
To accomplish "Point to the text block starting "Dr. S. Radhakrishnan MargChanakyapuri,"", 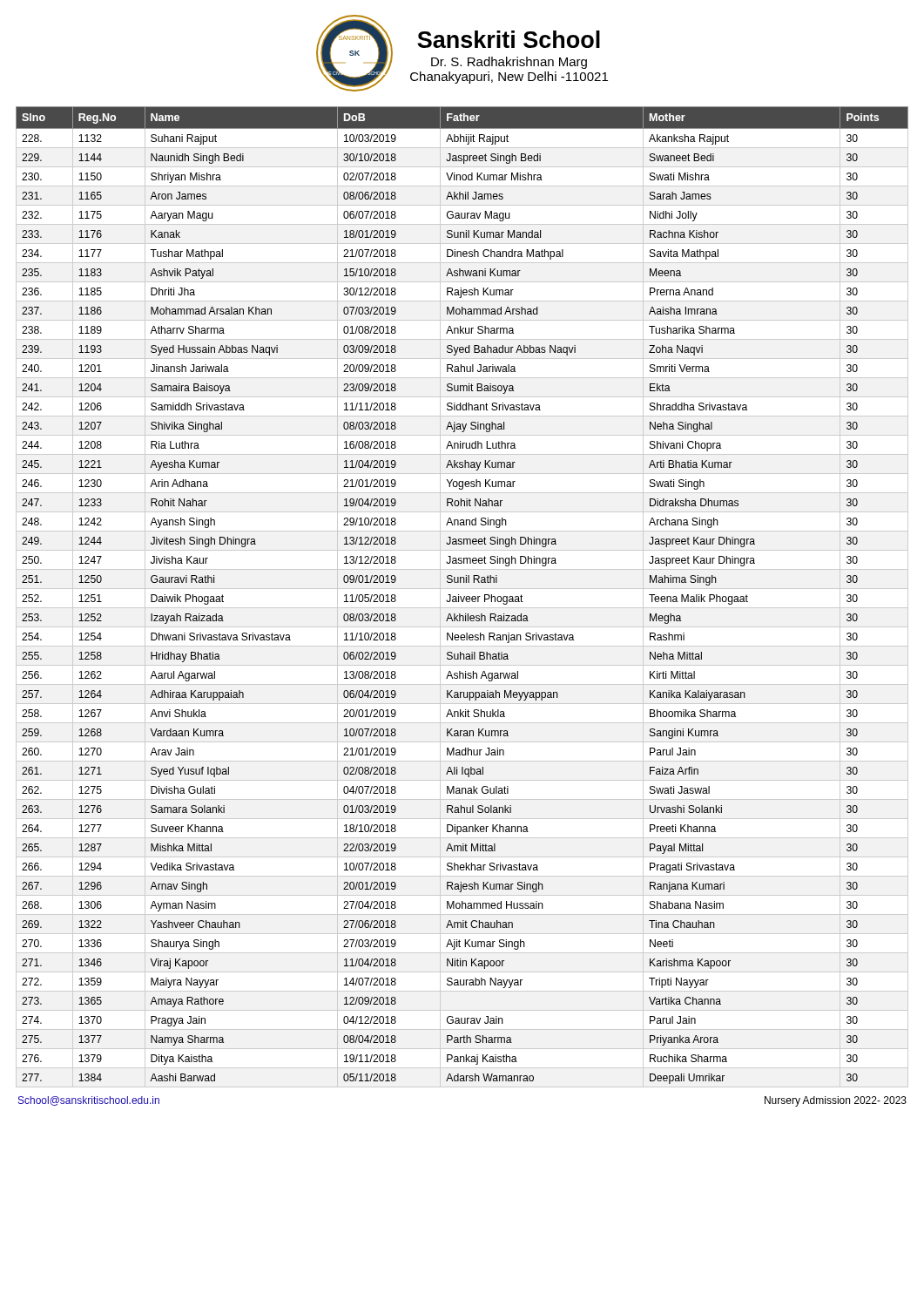I will (x=509, y=68).
